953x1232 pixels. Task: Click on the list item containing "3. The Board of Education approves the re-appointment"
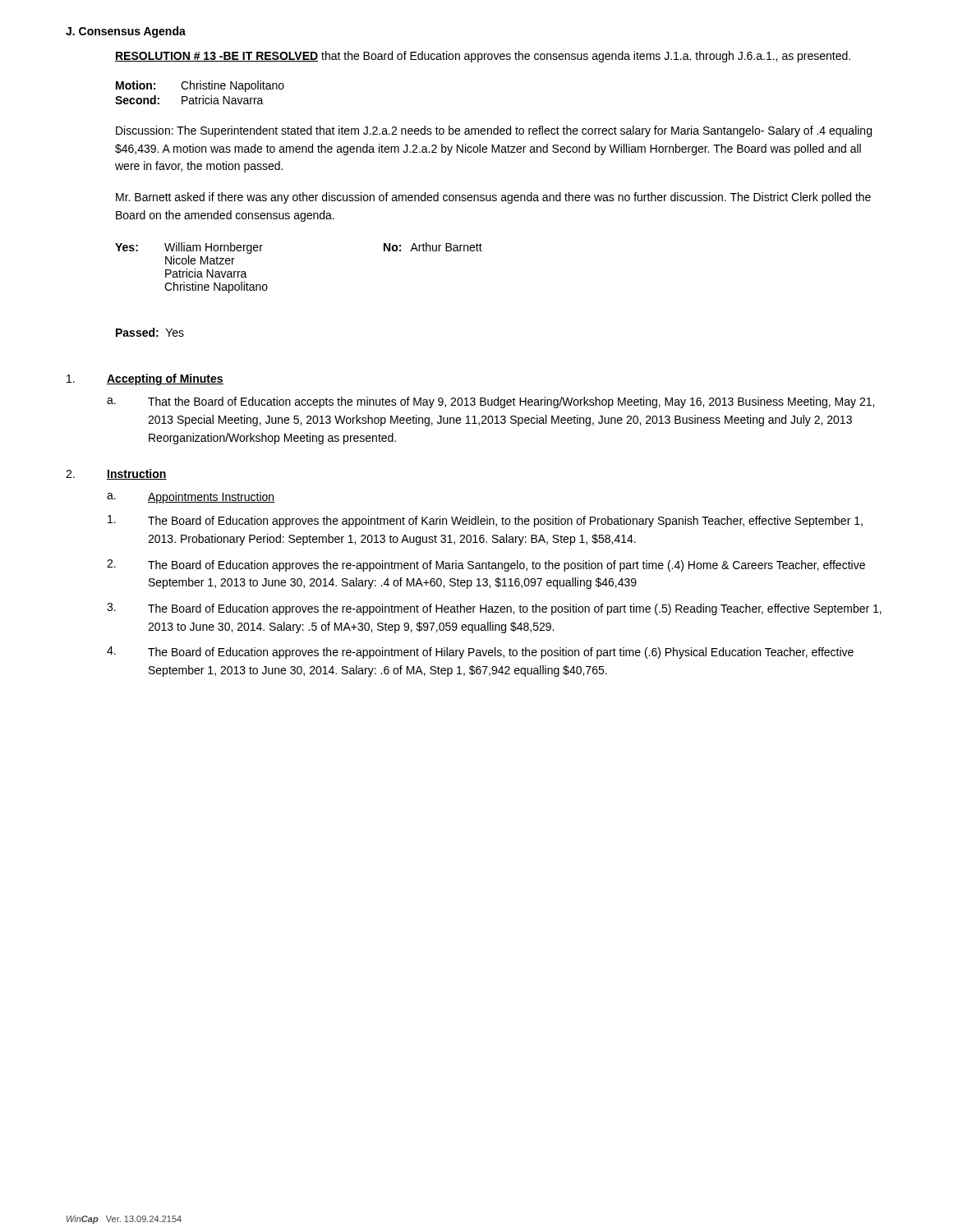point(497,618)
